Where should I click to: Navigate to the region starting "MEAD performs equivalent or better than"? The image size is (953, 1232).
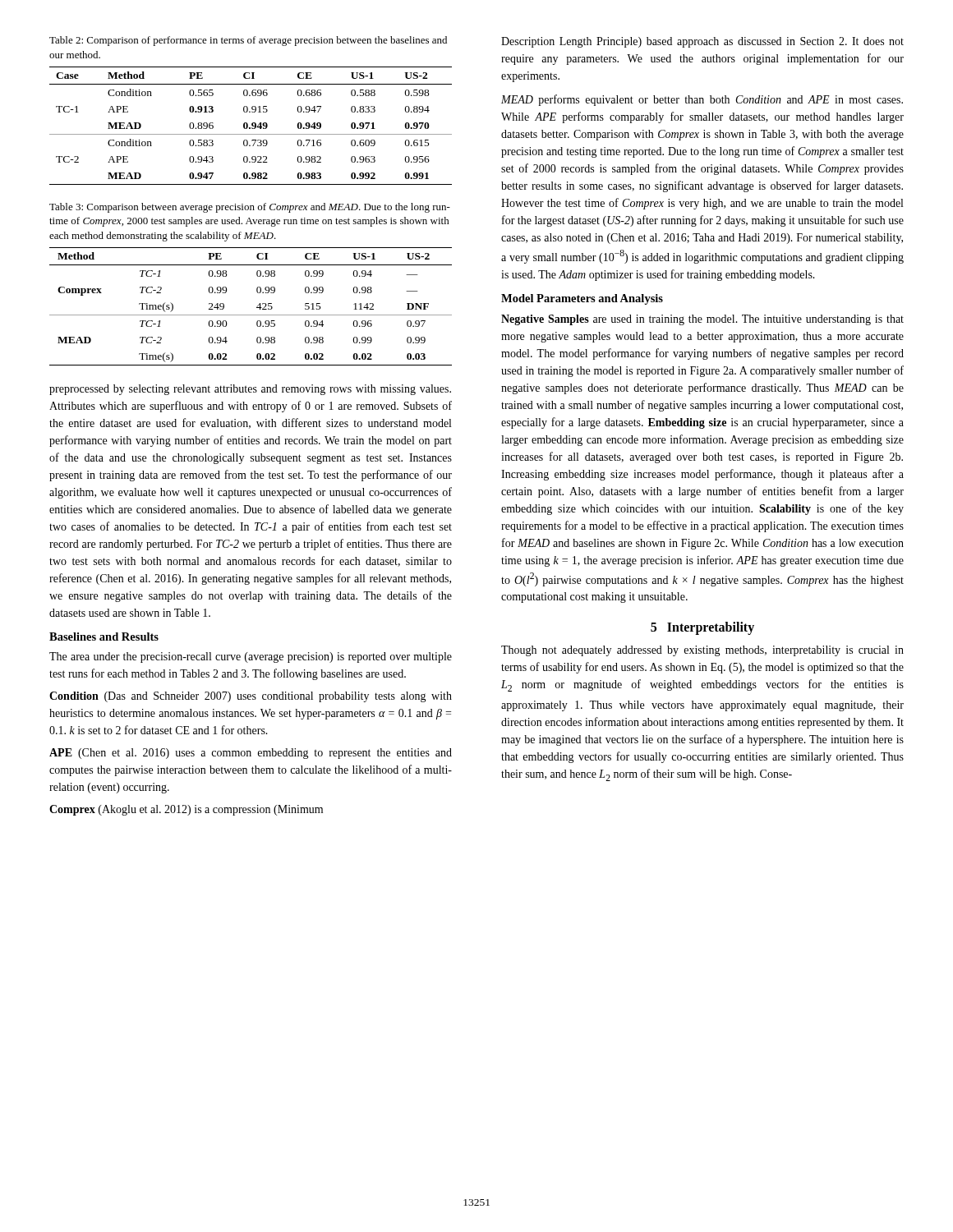(702, 187)
